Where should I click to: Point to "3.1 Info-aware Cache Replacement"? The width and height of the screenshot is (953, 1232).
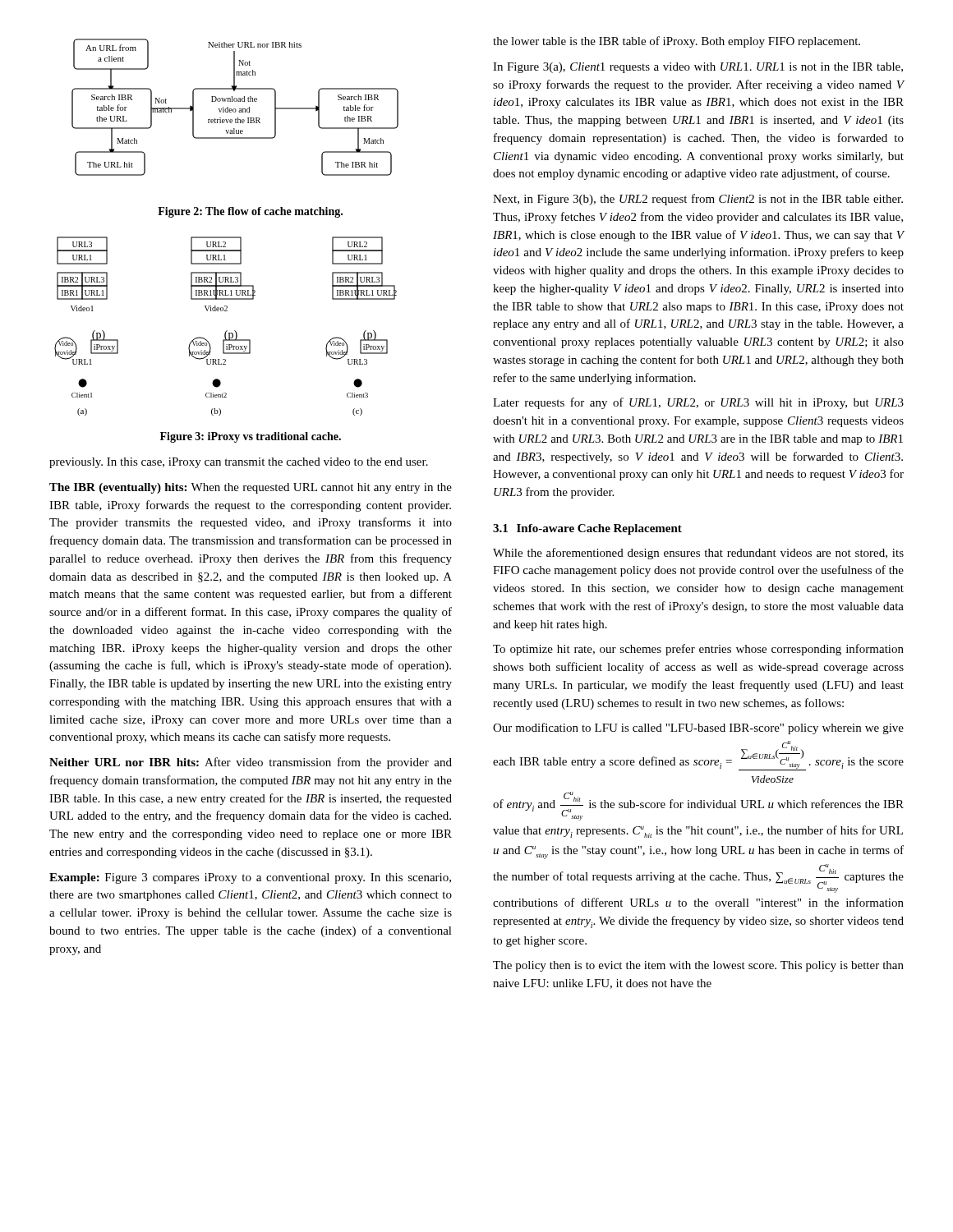pyautogui.click(x=587, y=529)
